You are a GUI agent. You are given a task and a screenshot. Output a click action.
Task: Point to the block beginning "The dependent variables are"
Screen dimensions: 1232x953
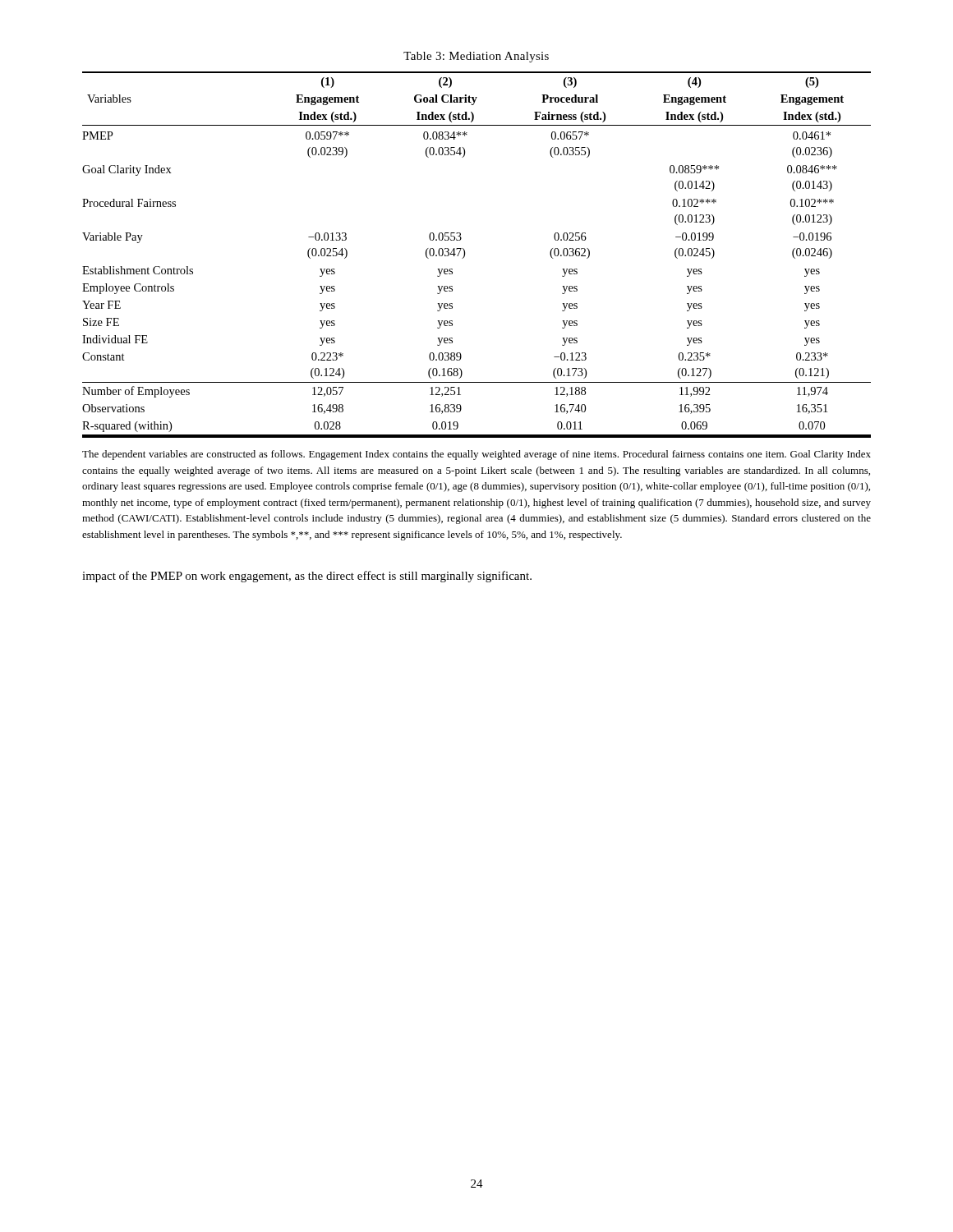pyautogui.click(x=476, y=494)
